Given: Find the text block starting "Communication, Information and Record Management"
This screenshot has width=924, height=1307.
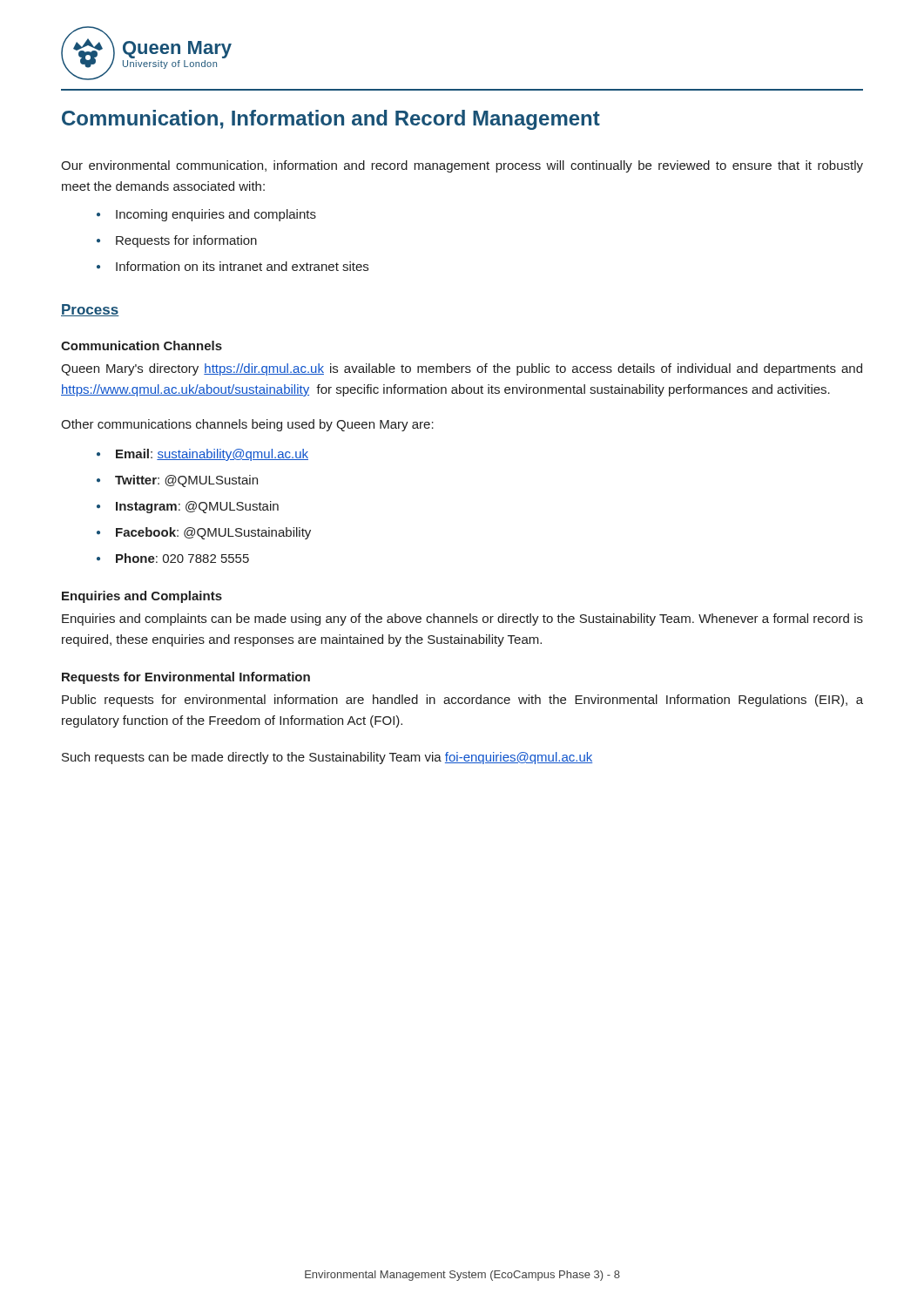Looking at the screenshot, I should pos(330,118).
